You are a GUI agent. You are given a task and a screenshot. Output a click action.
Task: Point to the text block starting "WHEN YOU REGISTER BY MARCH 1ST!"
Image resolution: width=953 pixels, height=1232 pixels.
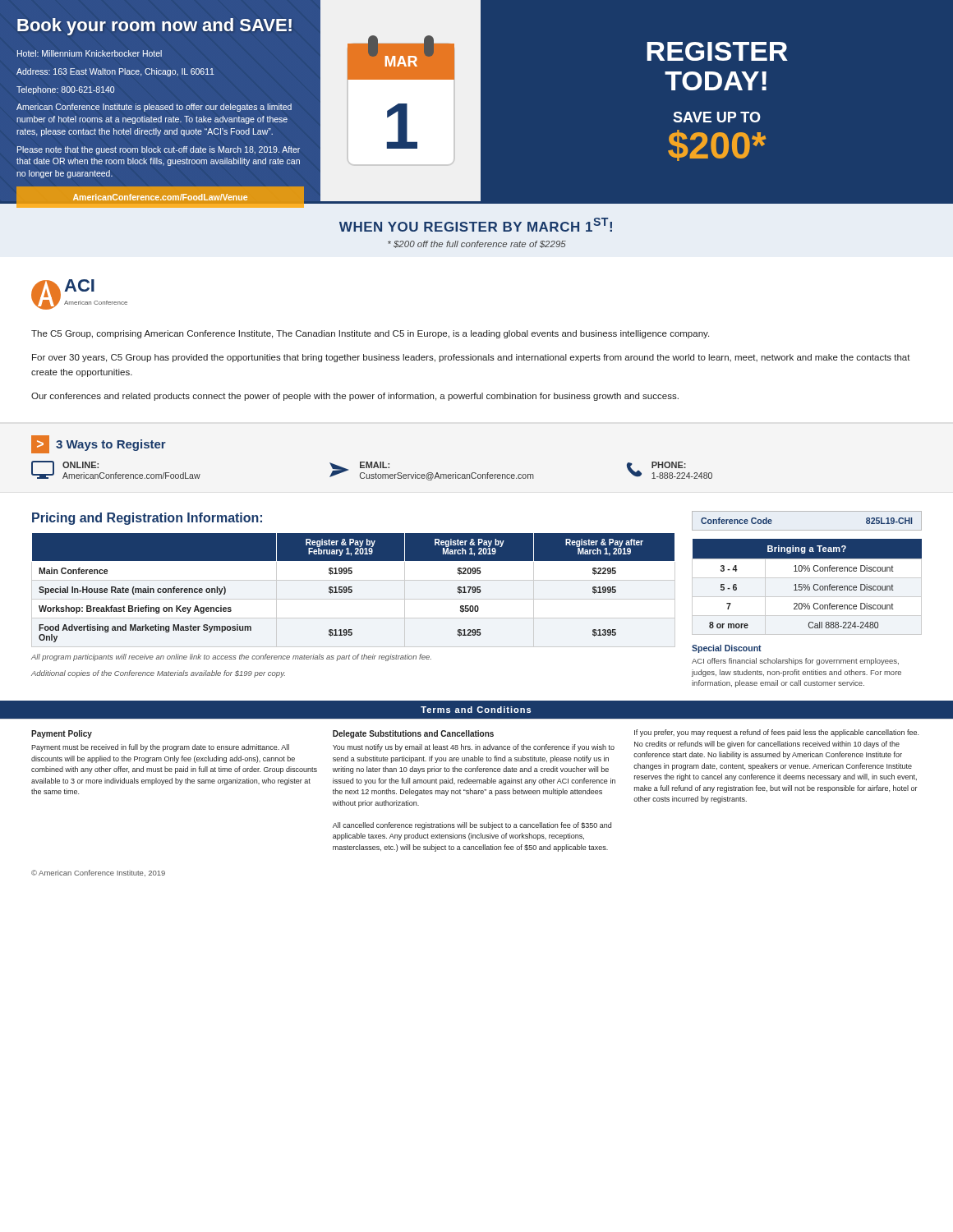point(476,225)
